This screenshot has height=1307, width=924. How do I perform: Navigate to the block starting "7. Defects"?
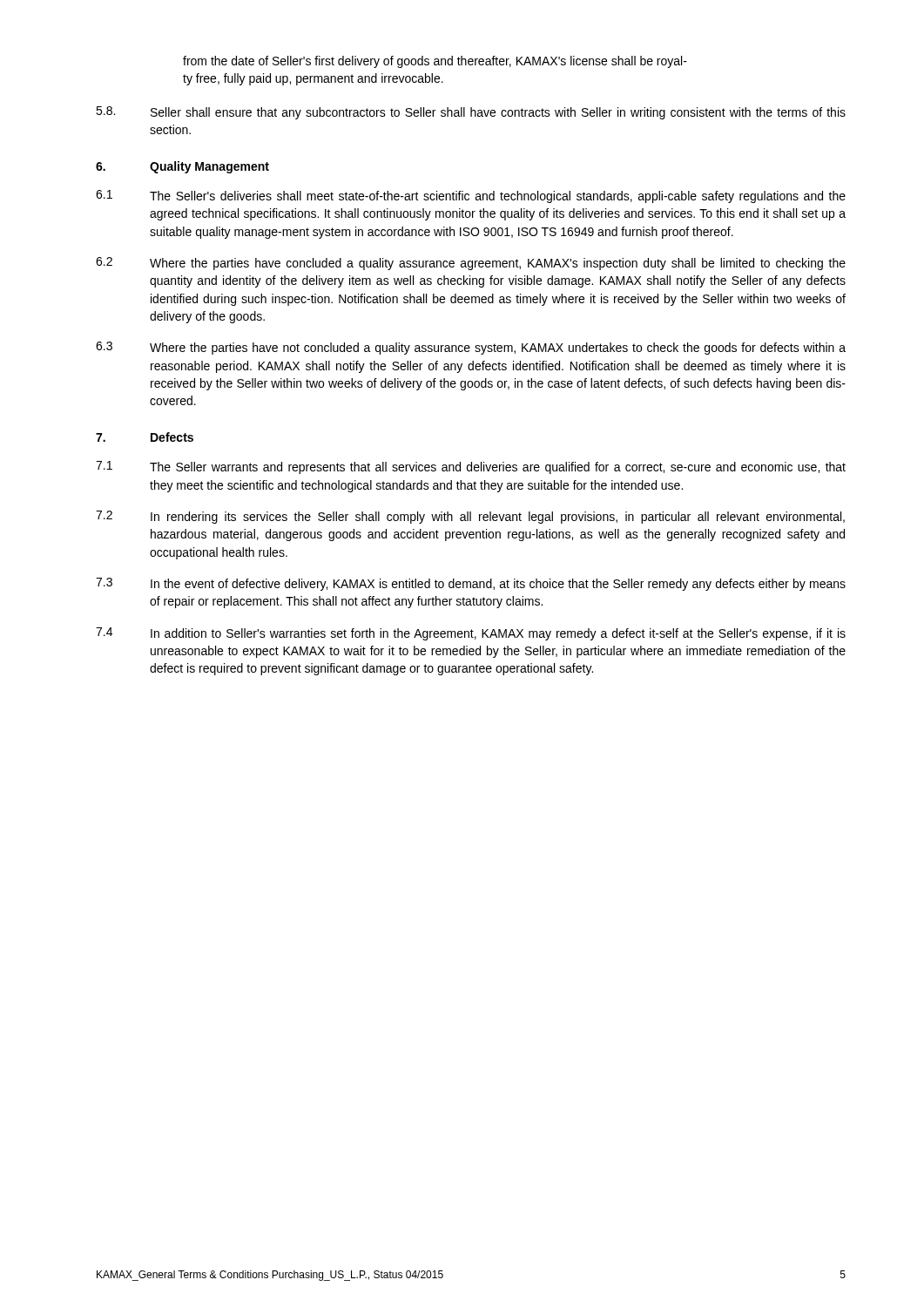pyautogui.click(x=145, y=438)
